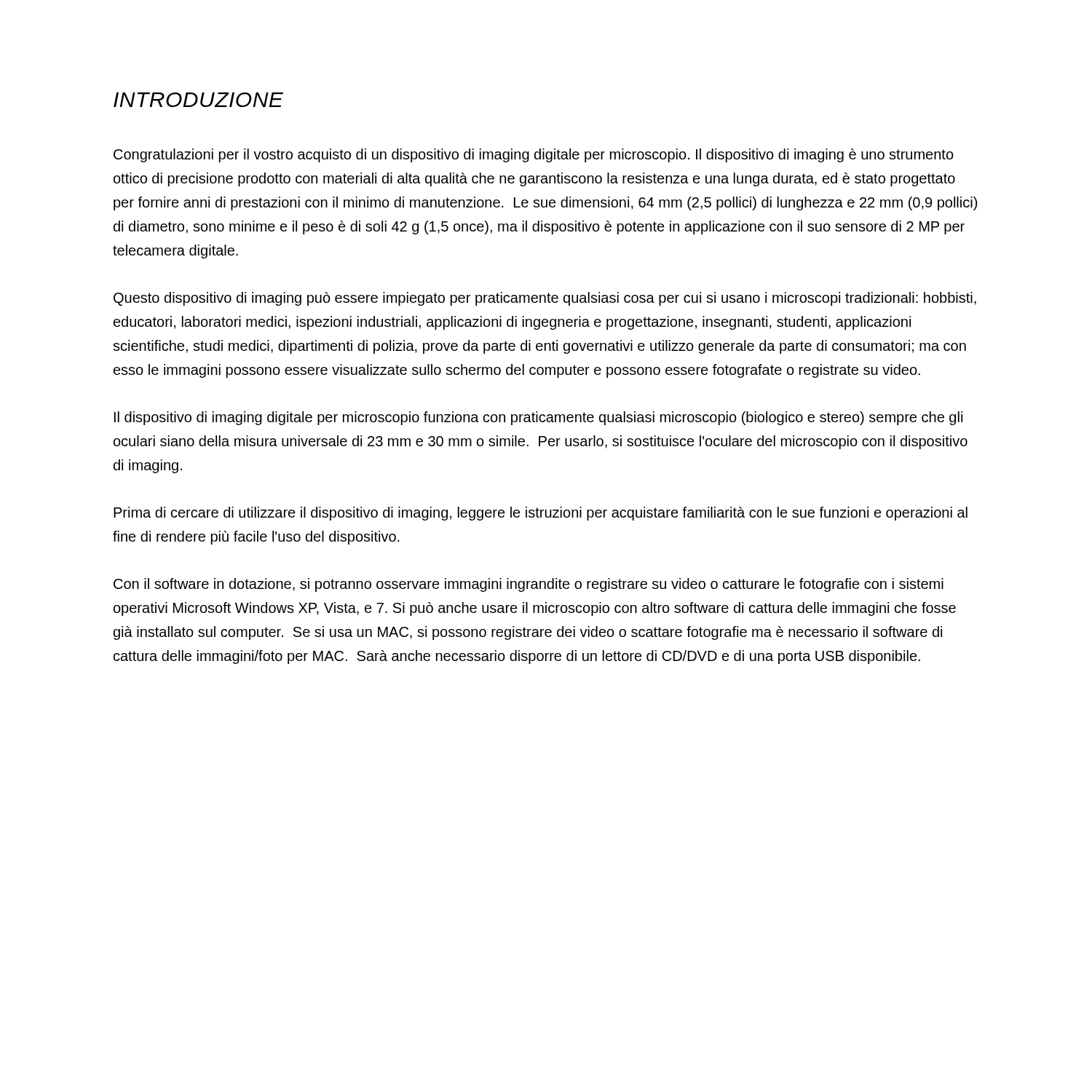Click the passage that begins "Il dispositivo di imaging"
The height and width of the screenshot is (1092, 1092).
(540, 441)
